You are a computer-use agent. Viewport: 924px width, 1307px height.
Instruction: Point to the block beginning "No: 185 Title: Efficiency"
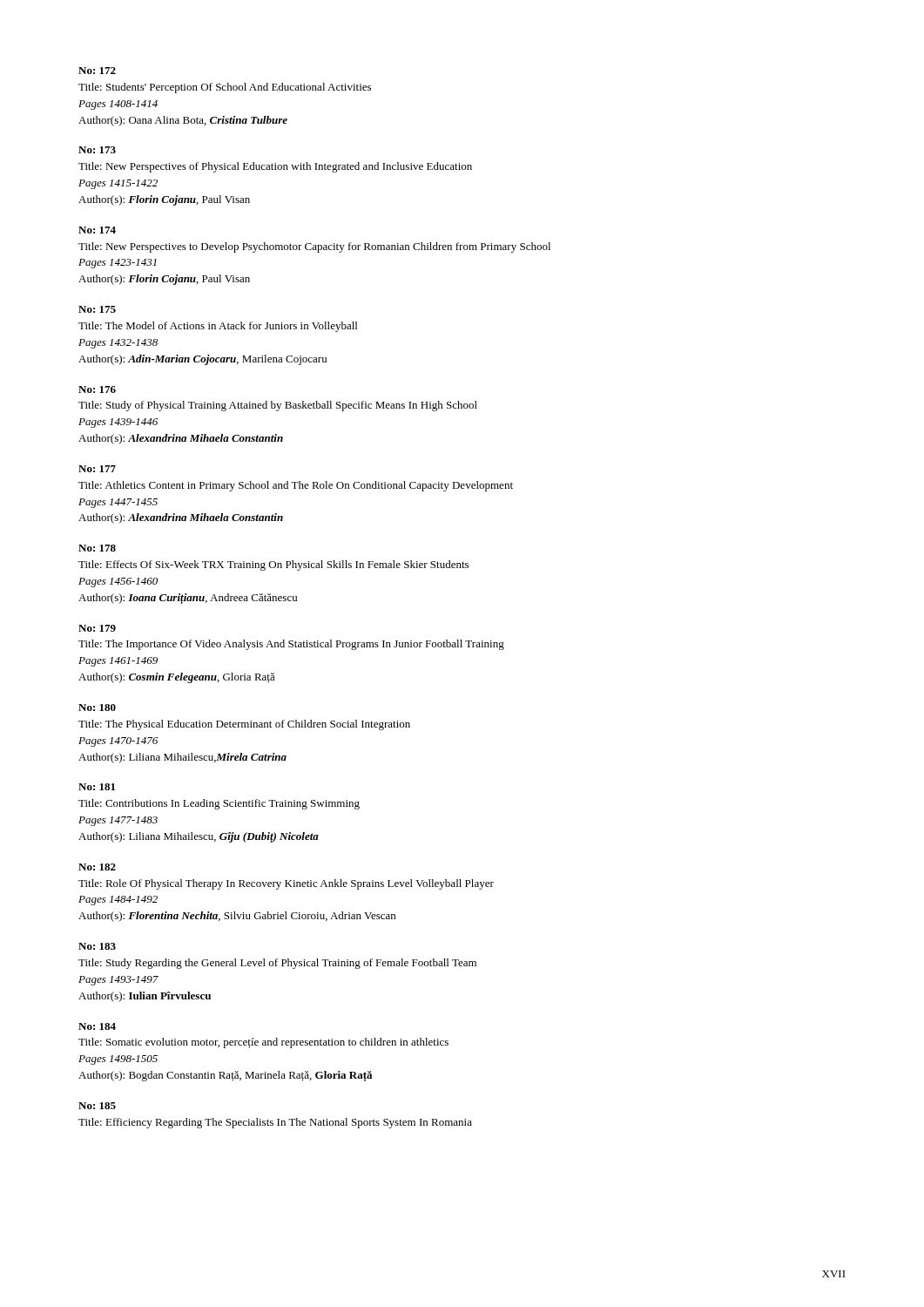click(462, 1114)
